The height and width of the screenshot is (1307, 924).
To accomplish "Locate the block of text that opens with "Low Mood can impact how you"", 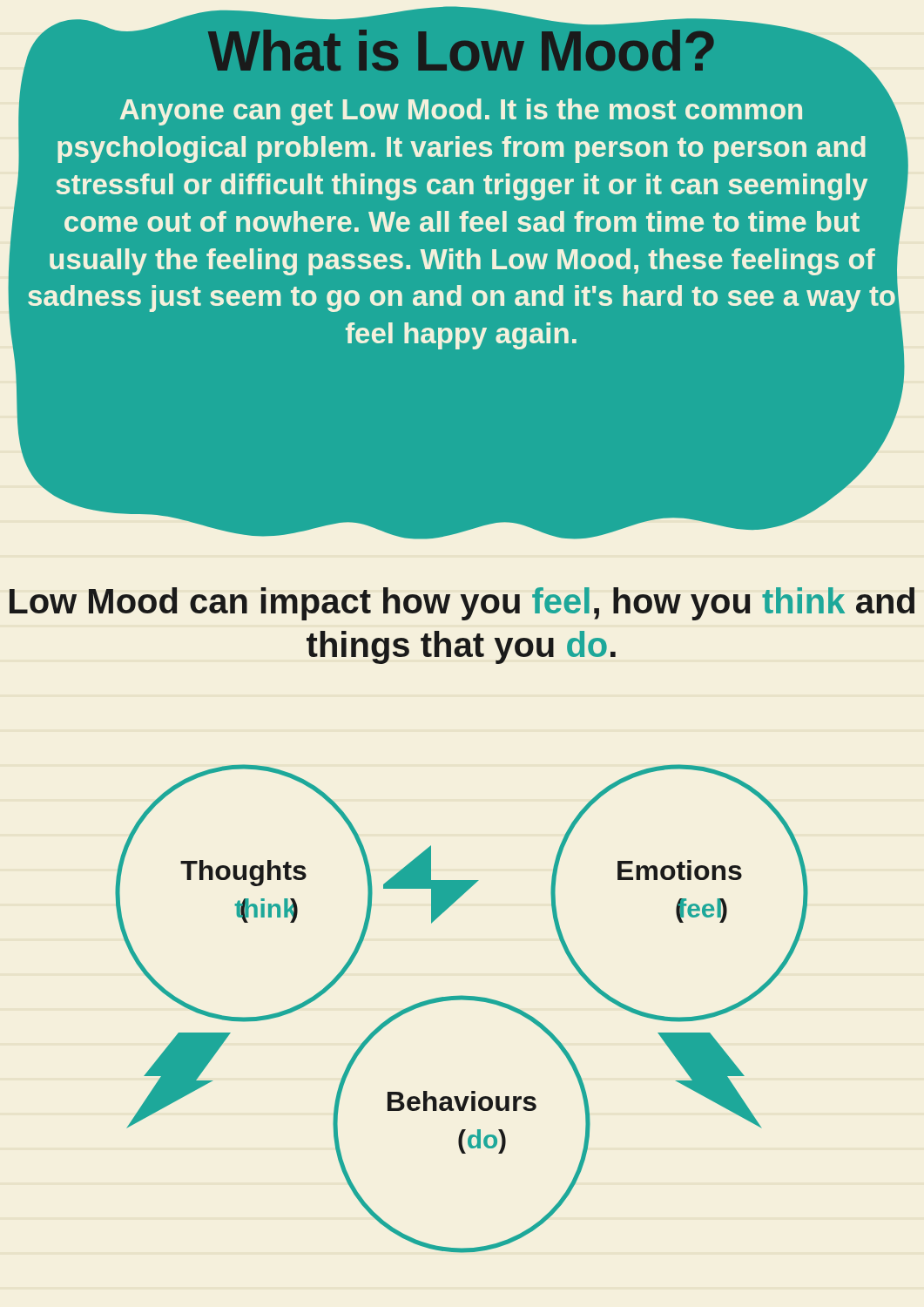I will tap(462, 623).
